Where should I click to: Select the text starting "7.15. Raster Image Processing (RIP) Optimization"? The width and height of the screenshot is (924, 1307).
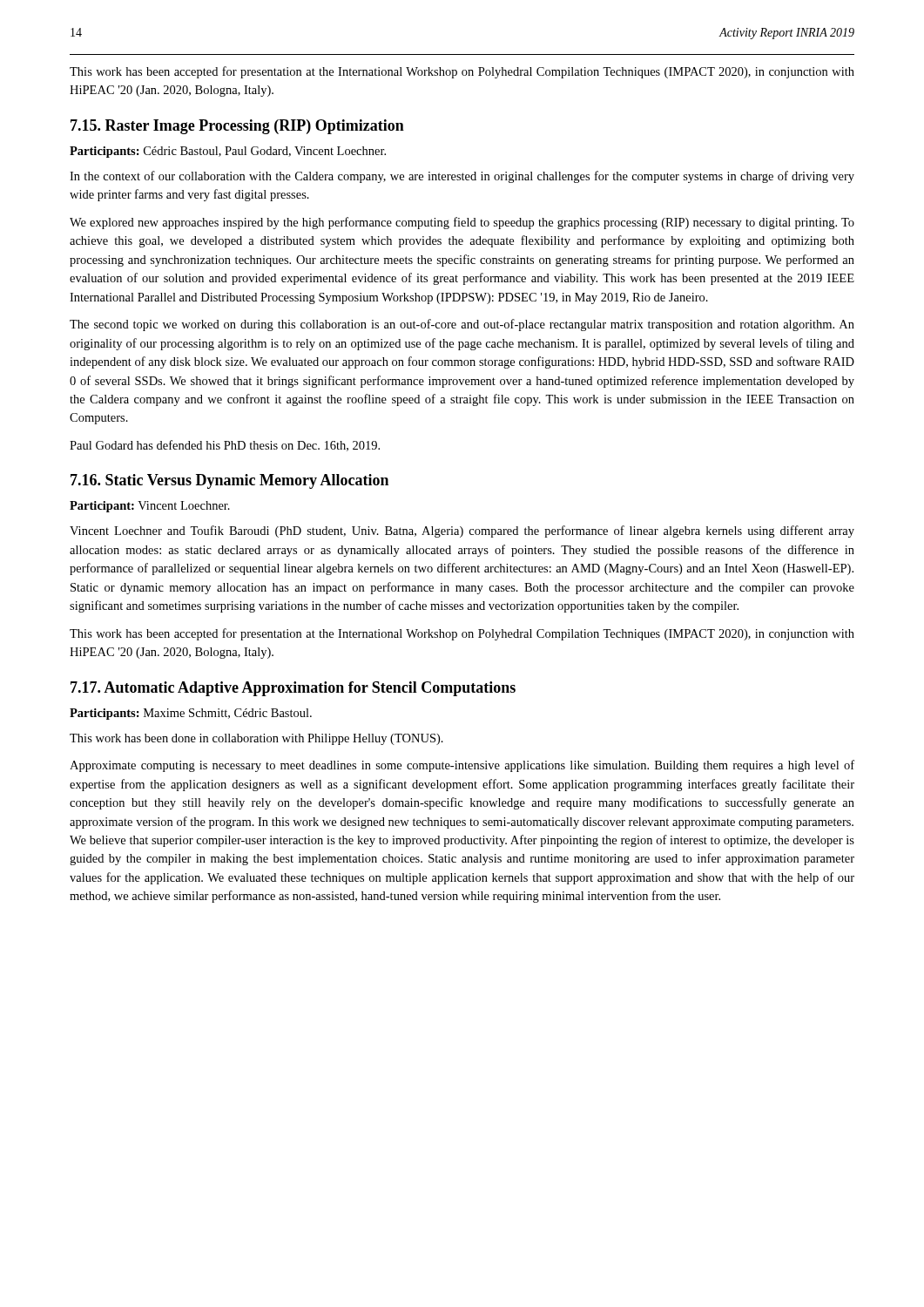(237, 125)
